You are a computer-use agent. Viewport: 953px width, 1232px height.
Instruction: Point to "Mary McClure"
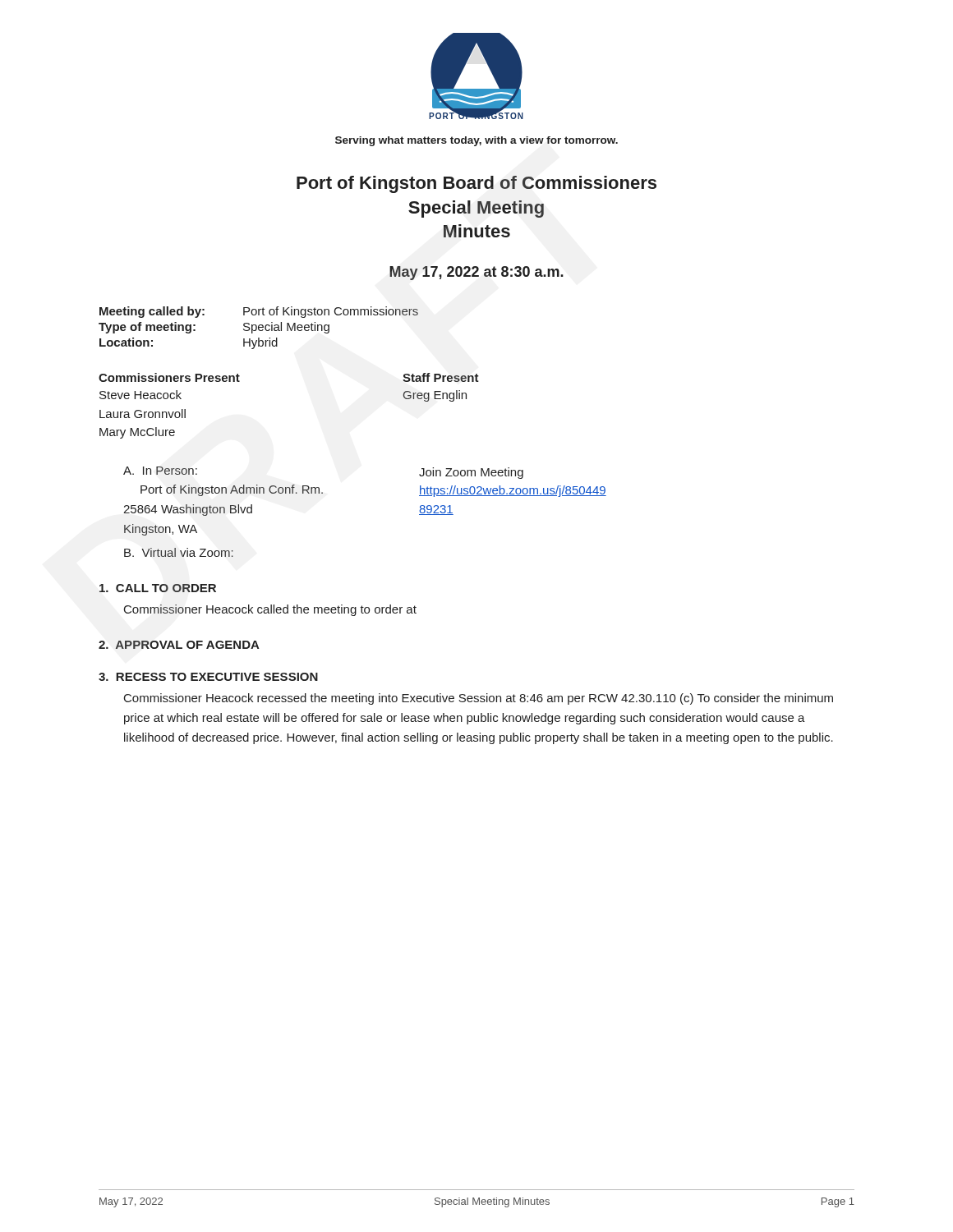[x=137, y=432]
